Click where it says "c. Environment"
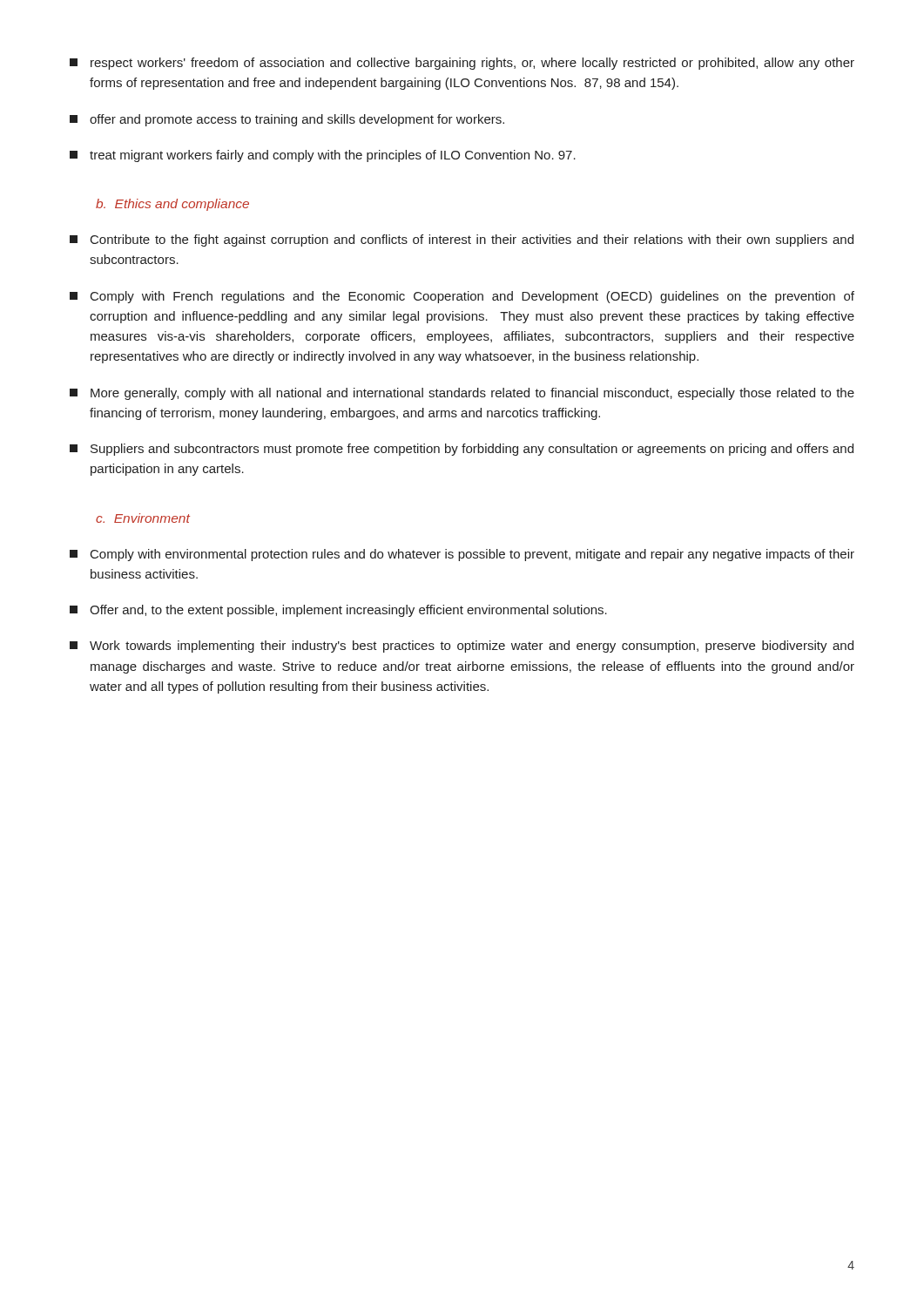 143,518
